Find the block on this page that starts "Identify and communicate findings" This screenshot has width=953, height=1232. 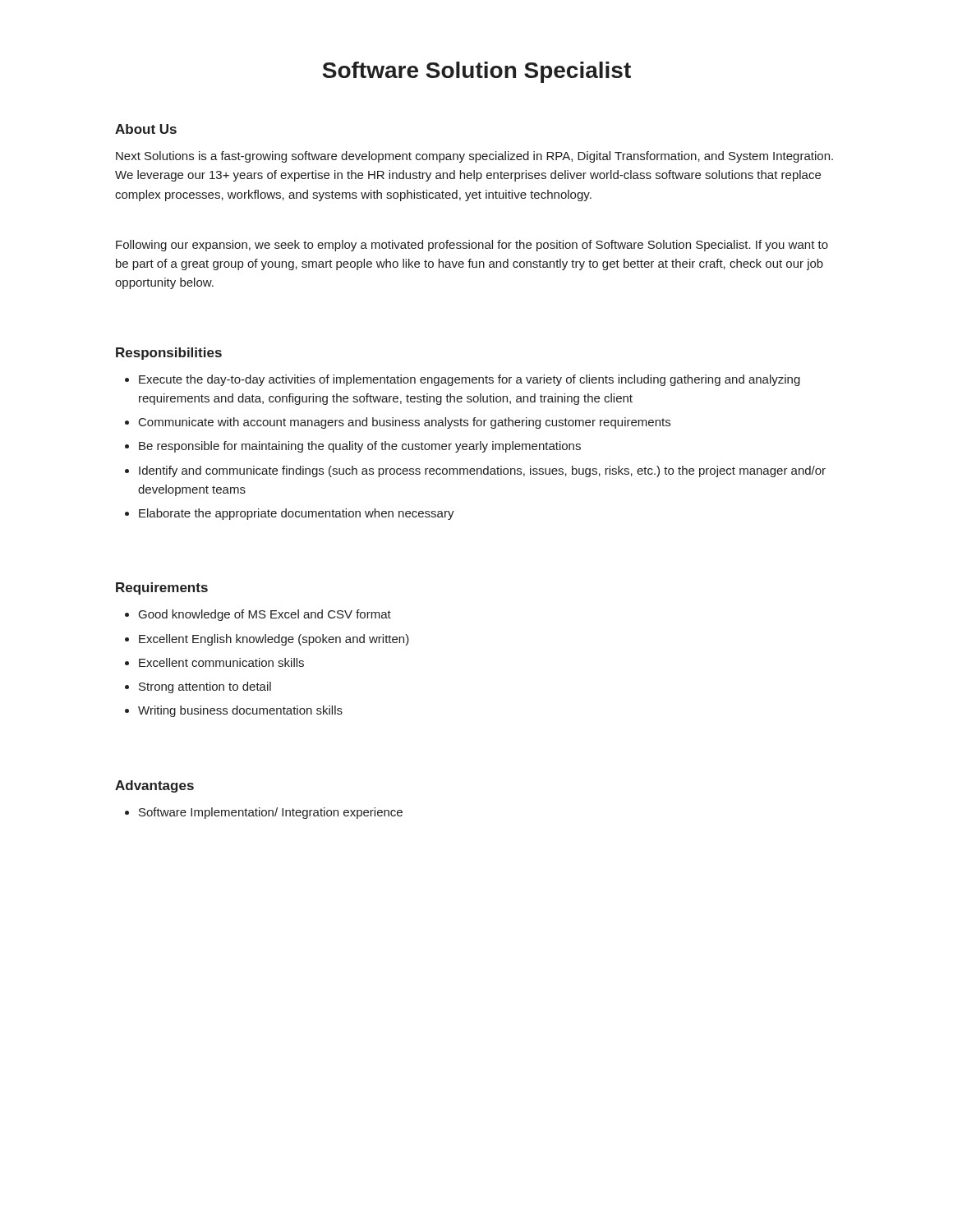pos(482,479)
